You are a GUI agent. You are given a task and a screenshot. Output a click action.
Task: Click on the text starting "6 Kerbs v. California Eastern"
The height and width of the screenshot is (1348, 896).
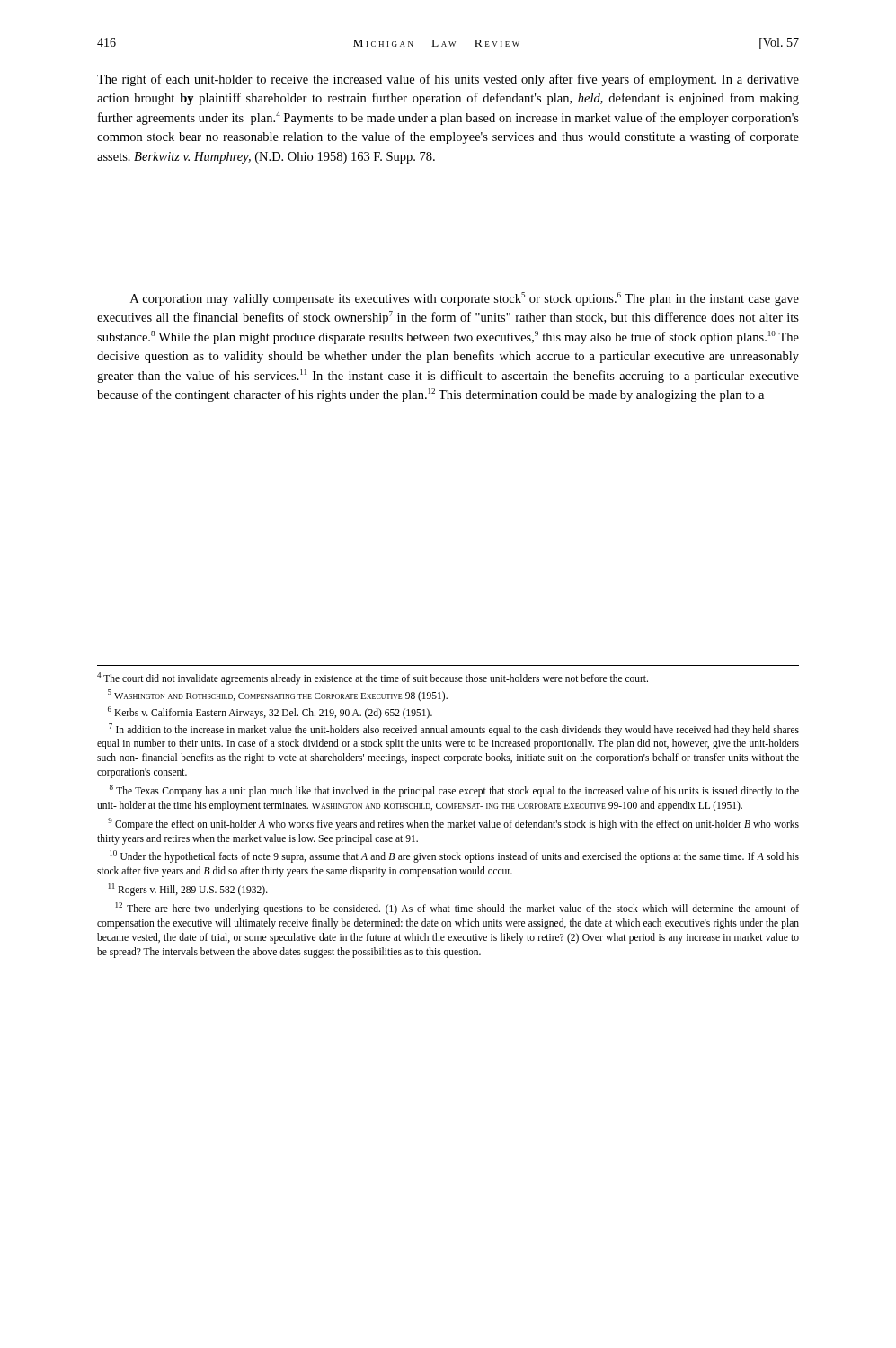(265, 712)
